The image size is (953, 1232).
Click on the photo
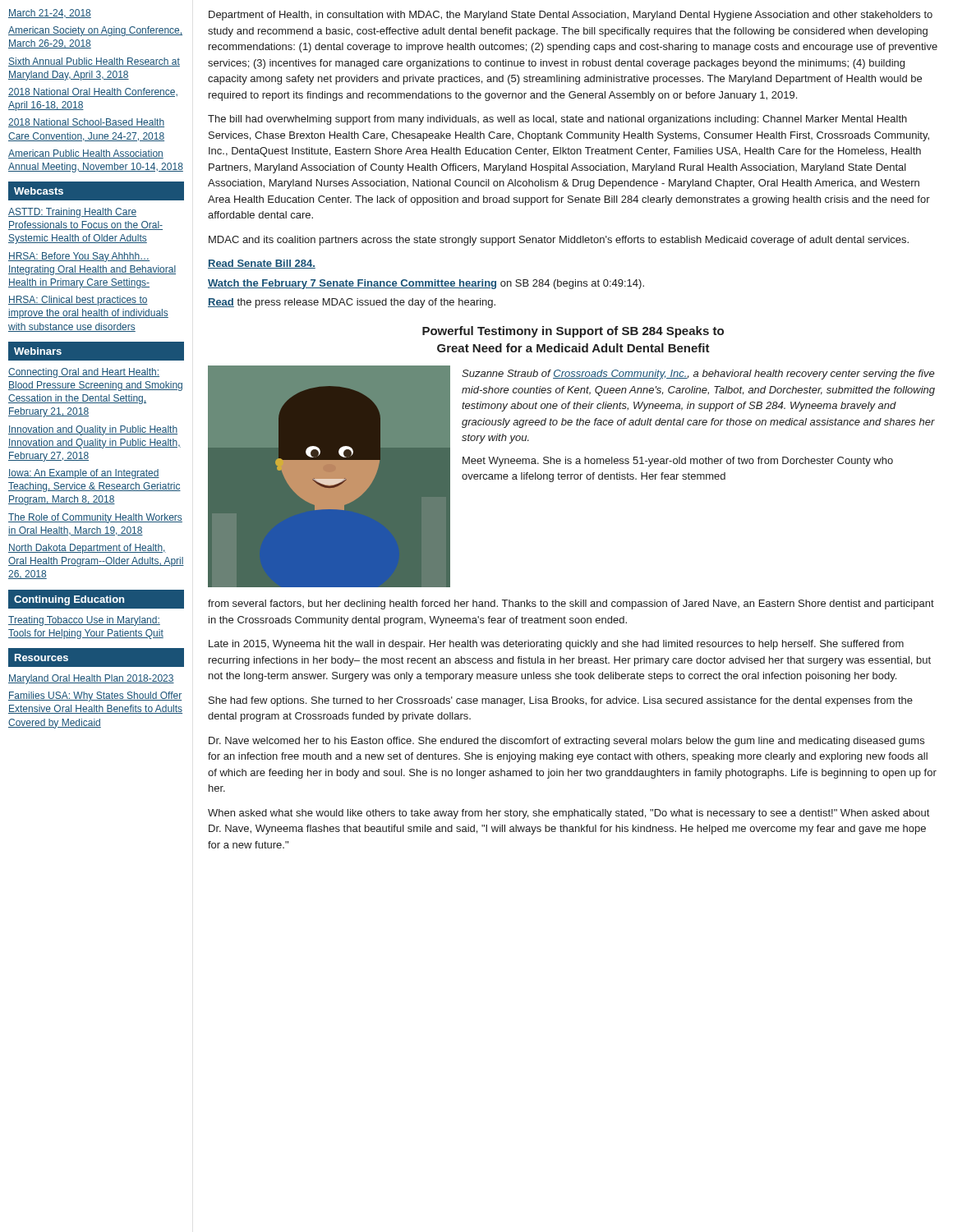pos(329,476)
